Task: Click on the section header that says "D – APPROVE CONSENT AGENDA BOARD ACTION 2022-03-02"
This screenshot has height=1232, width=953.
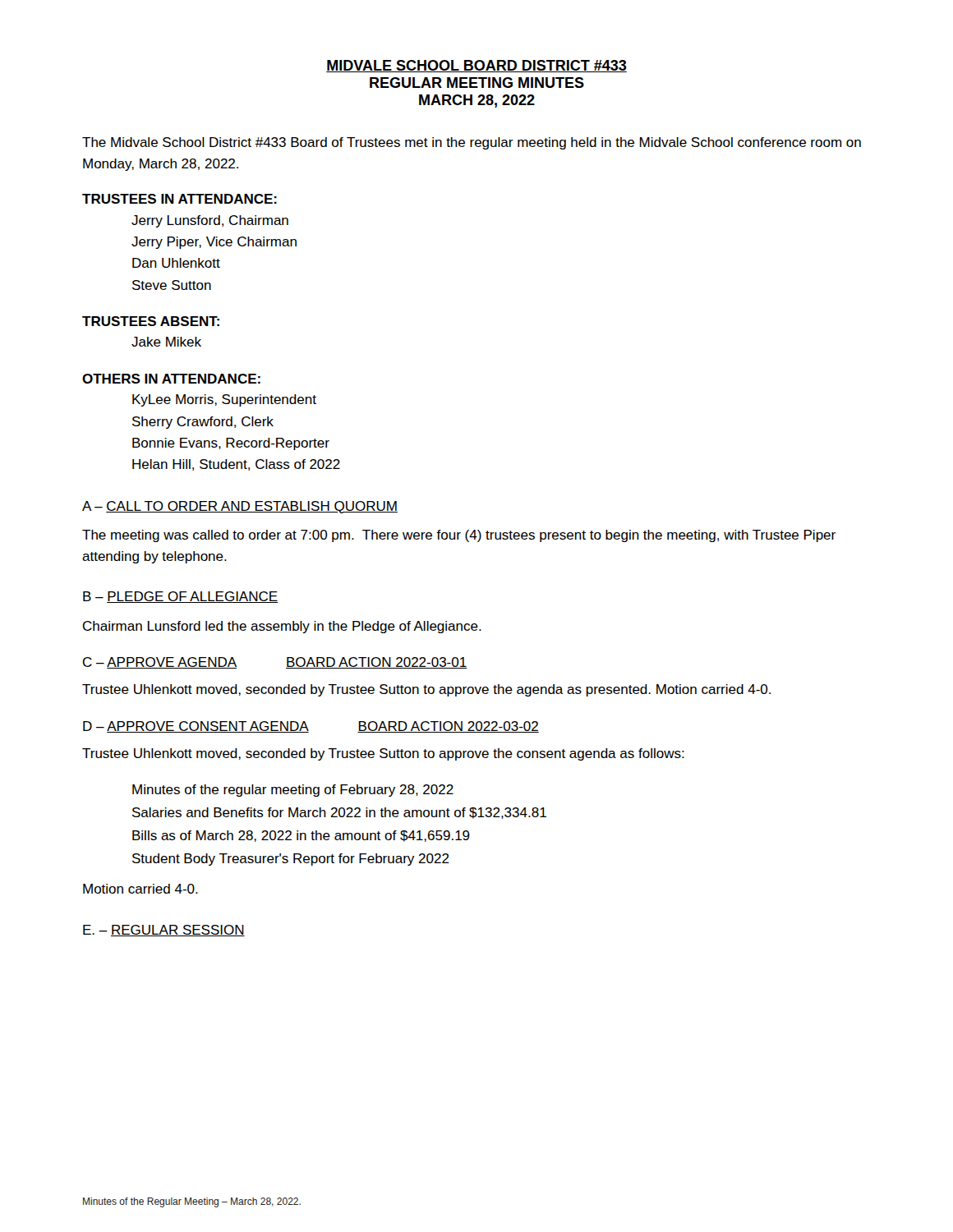Action: pyautogui.click(x=310, y=727)
